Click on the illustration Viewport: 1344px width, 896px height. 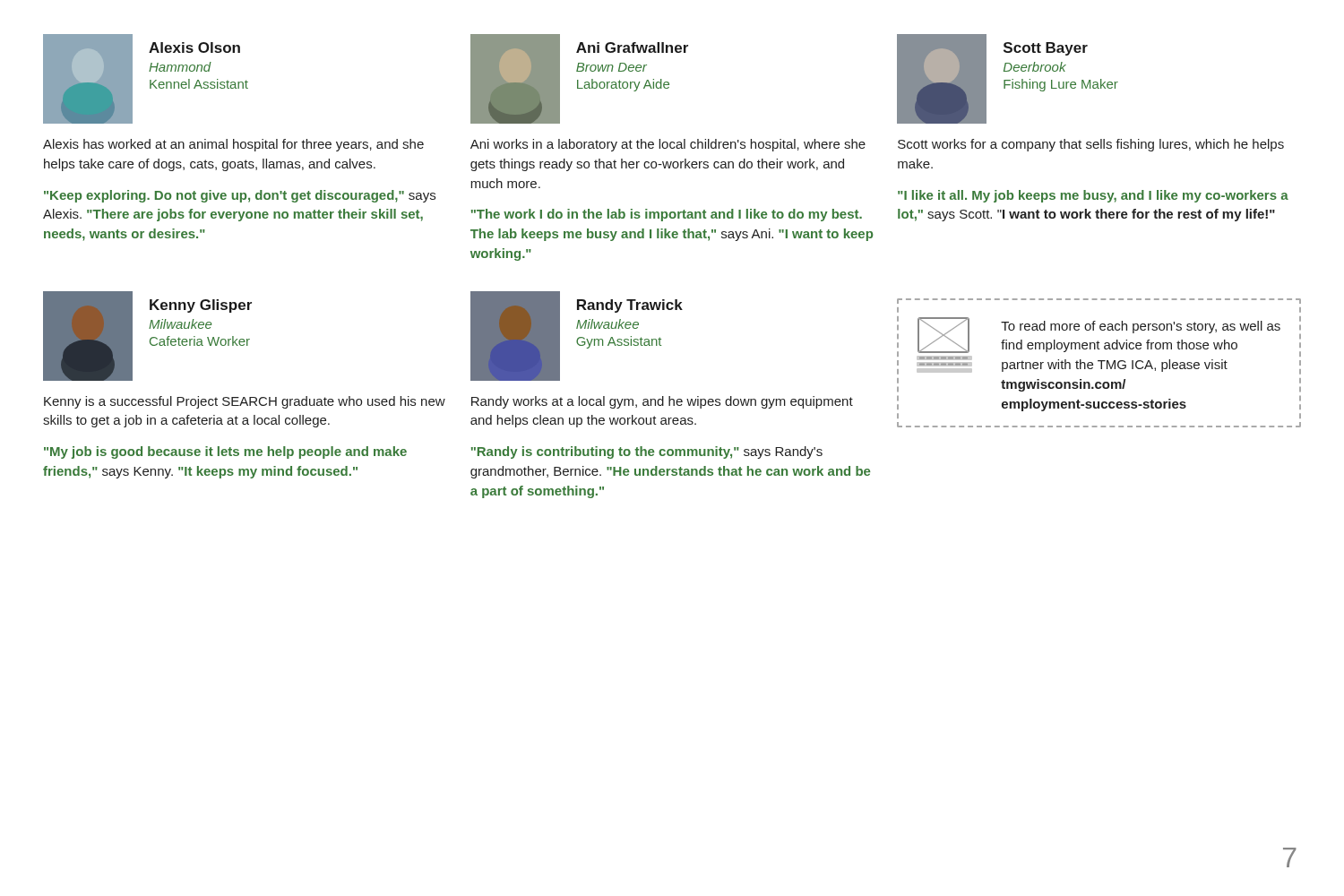click(951, 349)
